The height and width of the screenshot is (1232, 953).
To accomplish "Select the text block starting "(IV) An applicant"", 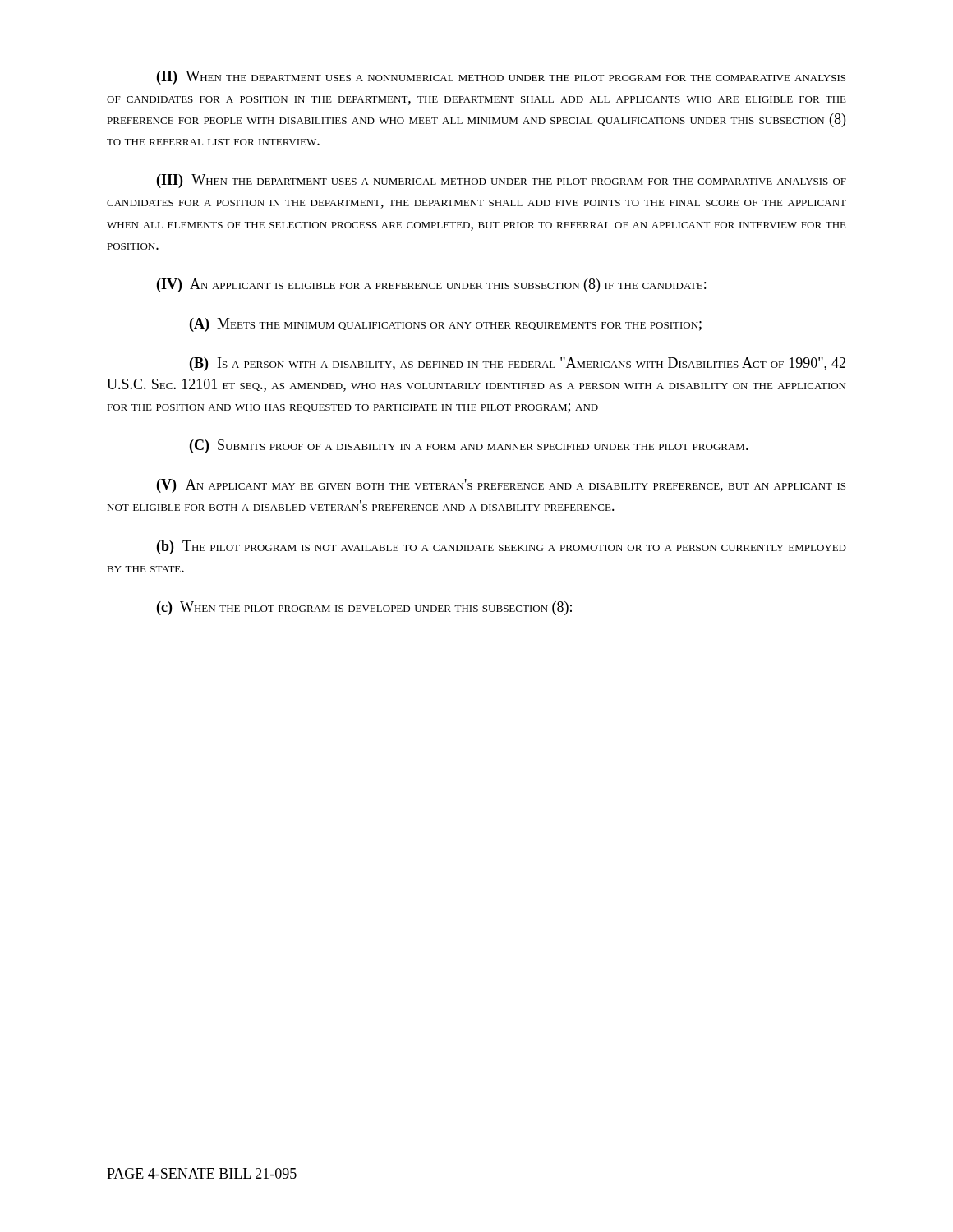I will tap(476, 284).
